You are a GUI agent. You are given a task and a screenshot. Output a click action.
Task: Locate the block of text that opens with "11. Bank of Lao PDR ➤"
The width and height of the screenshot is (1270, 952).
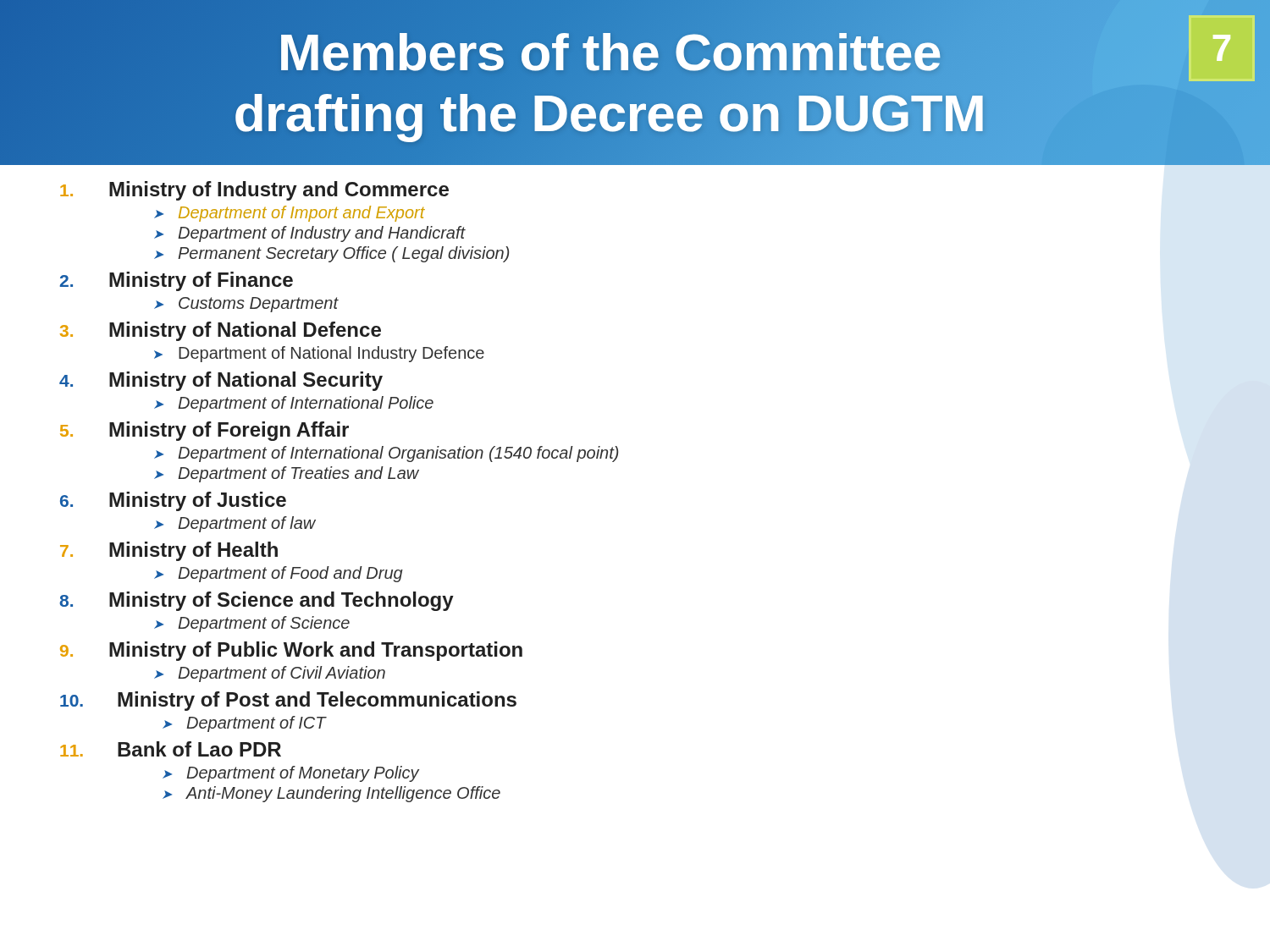point(171,749)
